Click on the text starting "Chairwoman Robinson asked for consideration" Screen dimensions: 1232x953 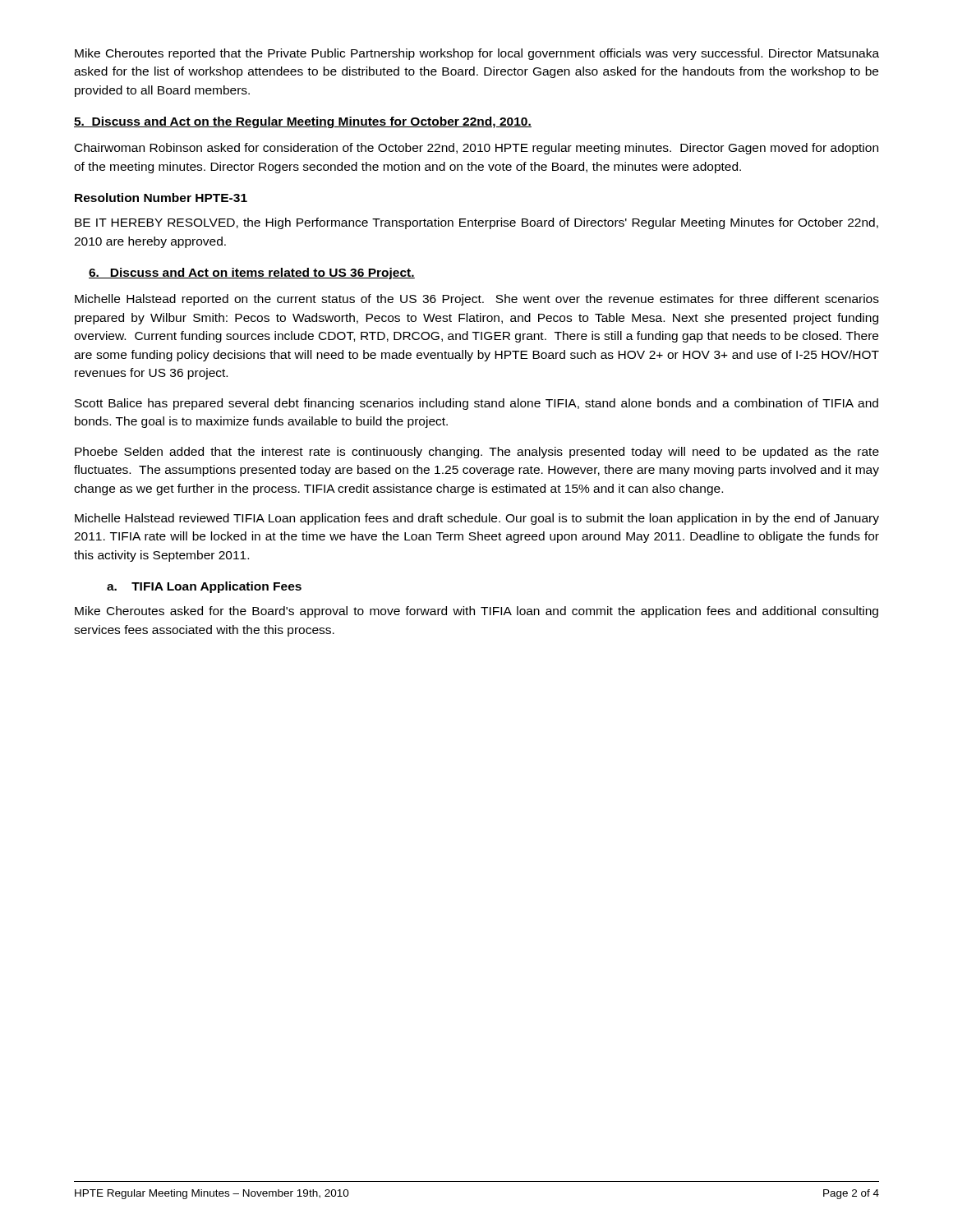pos(476,158)
